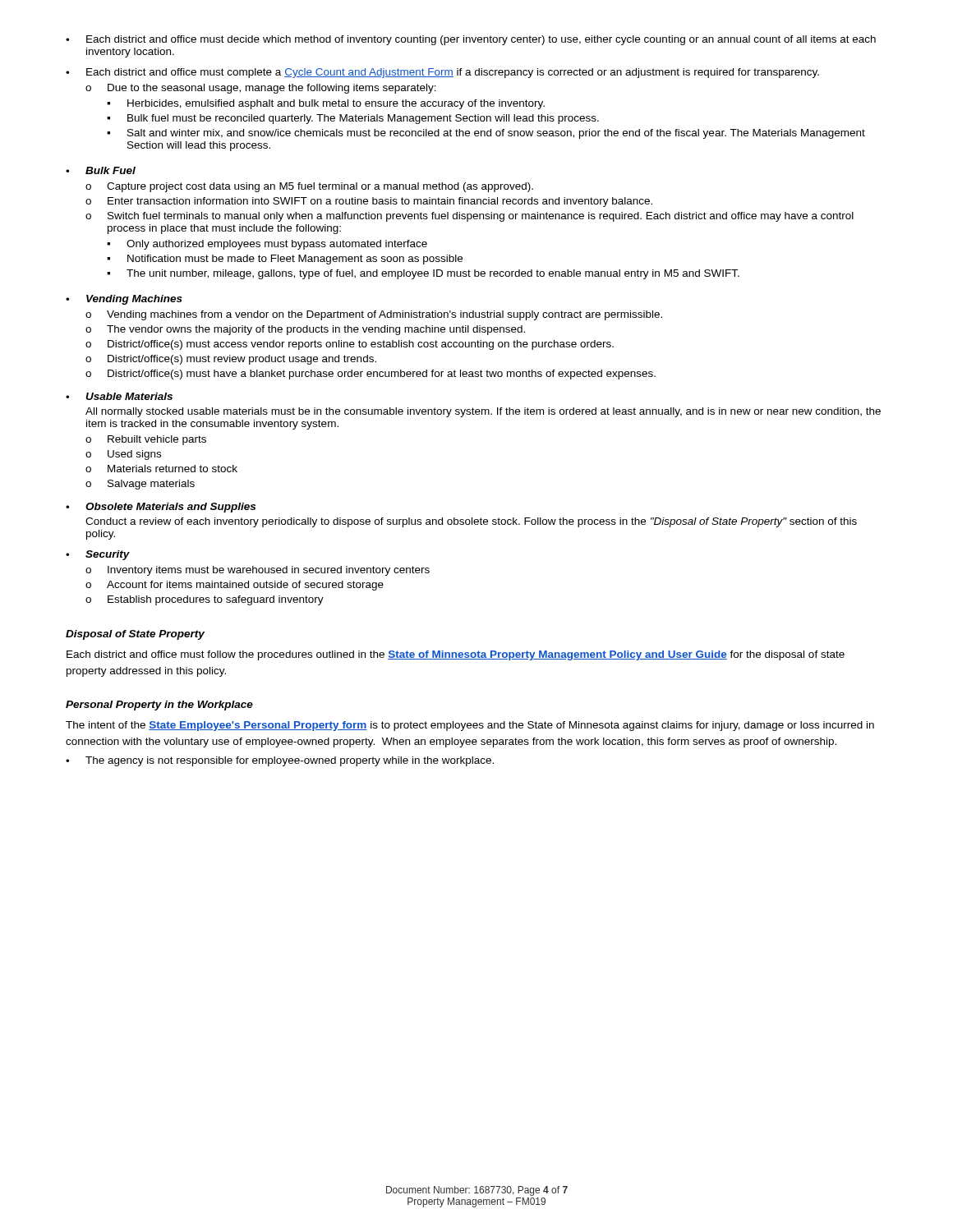The height and width of the screenshot is (1232, 953).
Task: Locate the region starting "Disposal of State Property"
Action: click(x=135, y=634)
